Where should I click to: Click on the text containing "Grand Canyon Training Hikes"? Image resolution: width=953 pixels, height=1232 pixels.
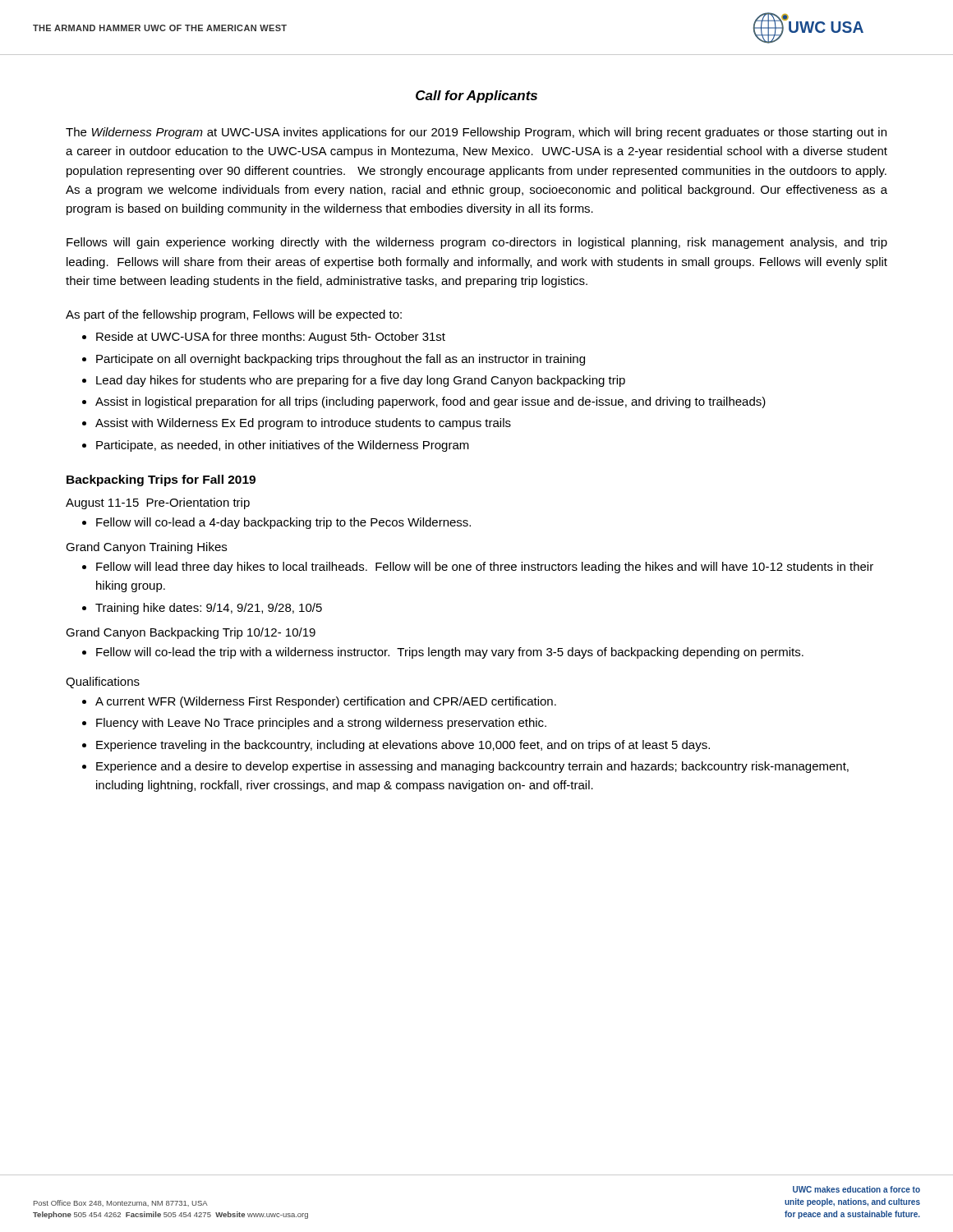(x=147, y=547)
